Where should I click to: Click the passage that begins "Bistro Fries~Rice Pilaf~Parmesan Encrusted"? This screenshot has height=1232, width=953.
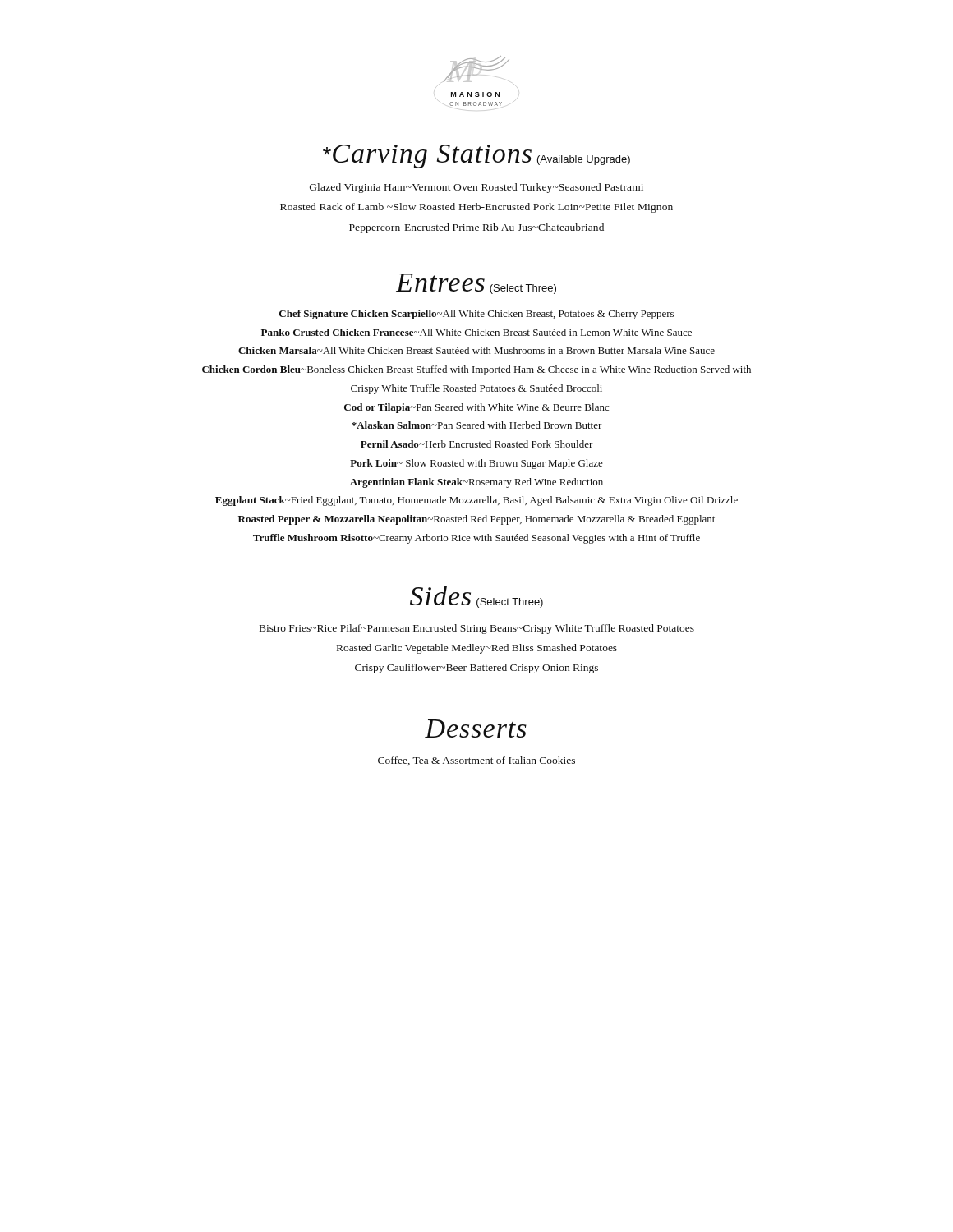(x=476, y=648)
